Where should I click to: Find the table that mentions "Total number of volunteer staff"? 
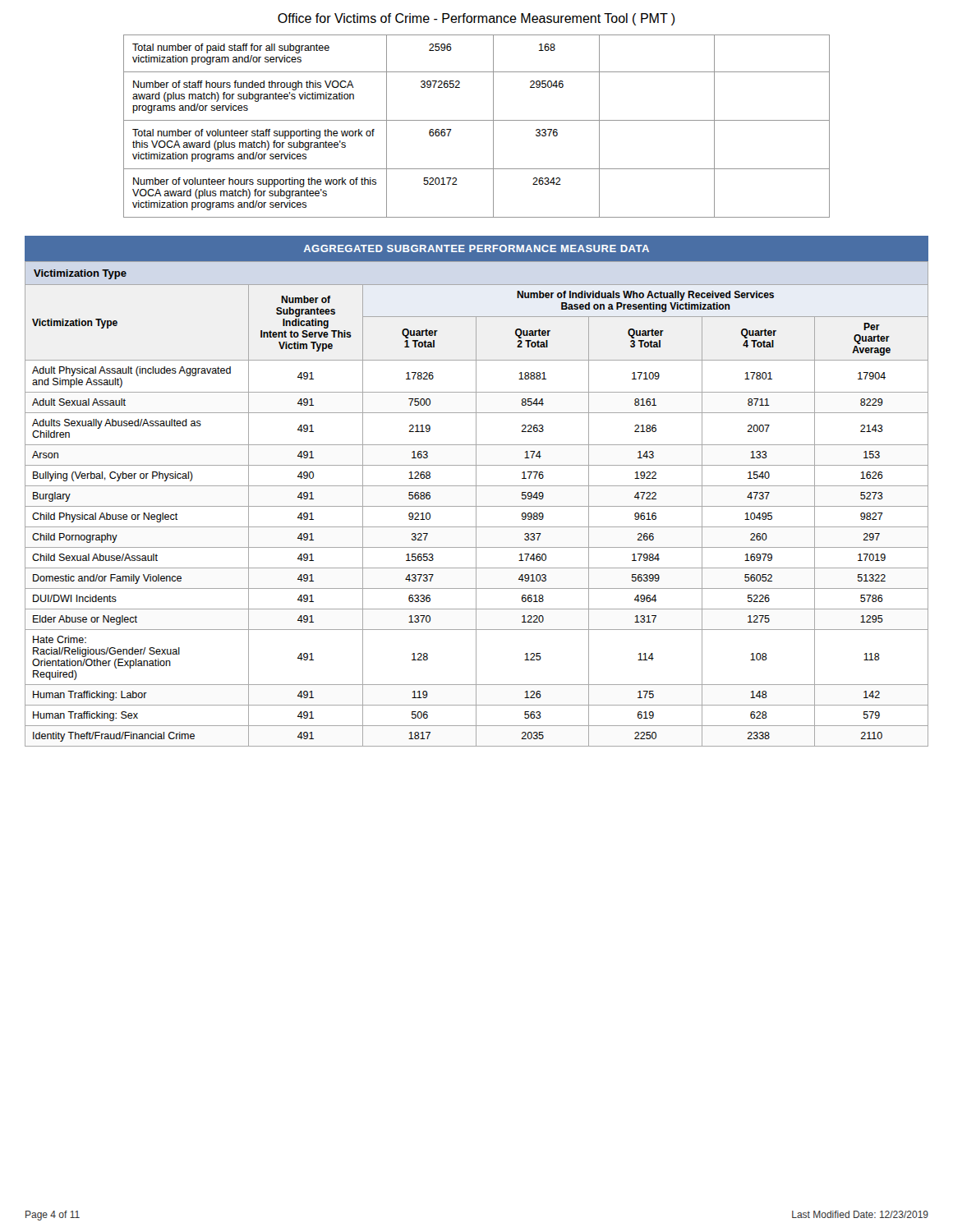(476, 126)
